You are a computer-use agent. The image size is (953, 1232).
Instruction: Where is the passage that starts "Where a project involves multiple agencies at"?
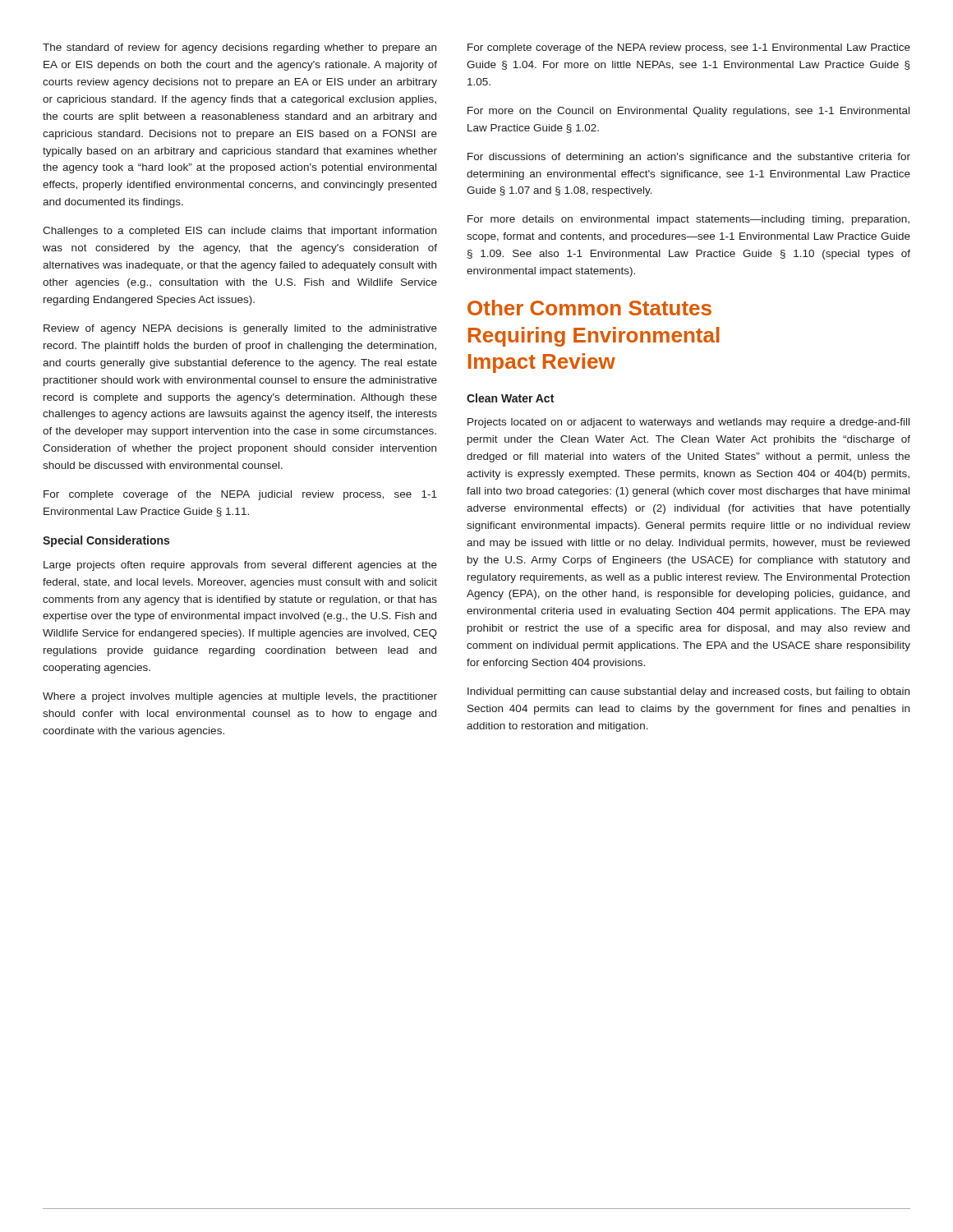240,714
